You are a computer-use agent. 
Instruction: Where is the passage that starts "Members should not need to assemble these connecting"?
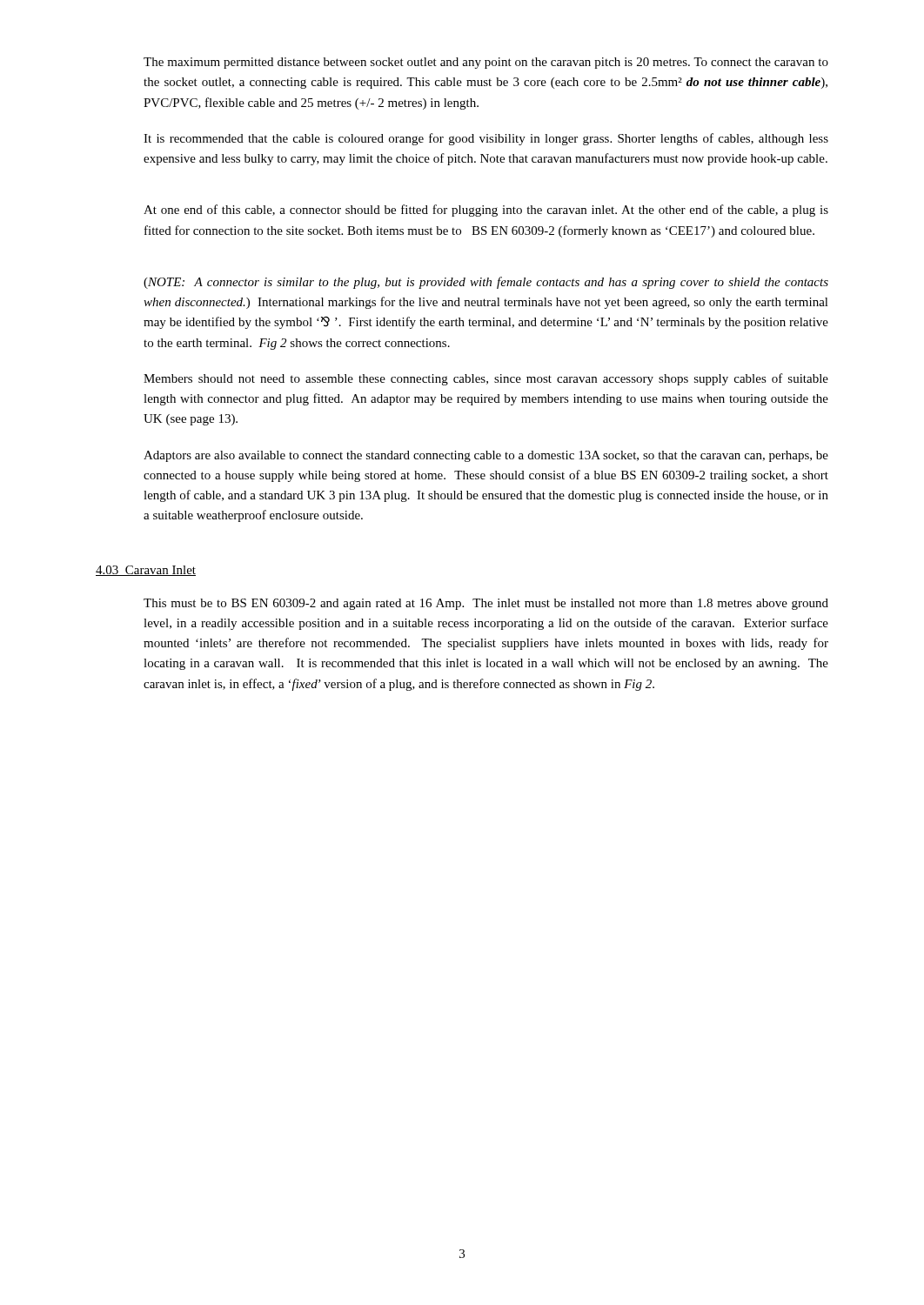click(x=486, y=398)
